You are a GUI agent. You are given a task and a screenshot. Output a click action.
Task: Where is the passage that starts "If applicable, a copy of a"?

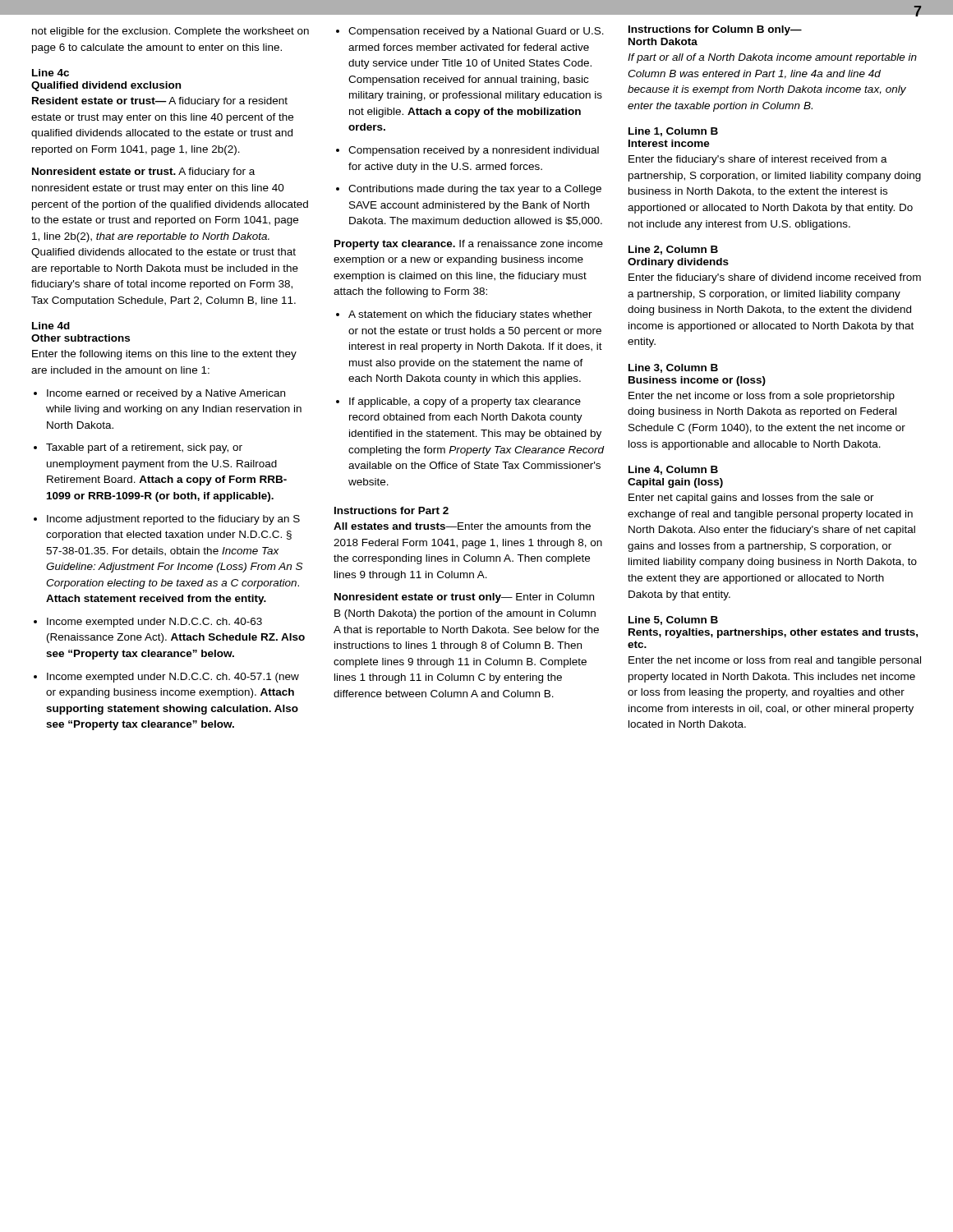(469, 441)
